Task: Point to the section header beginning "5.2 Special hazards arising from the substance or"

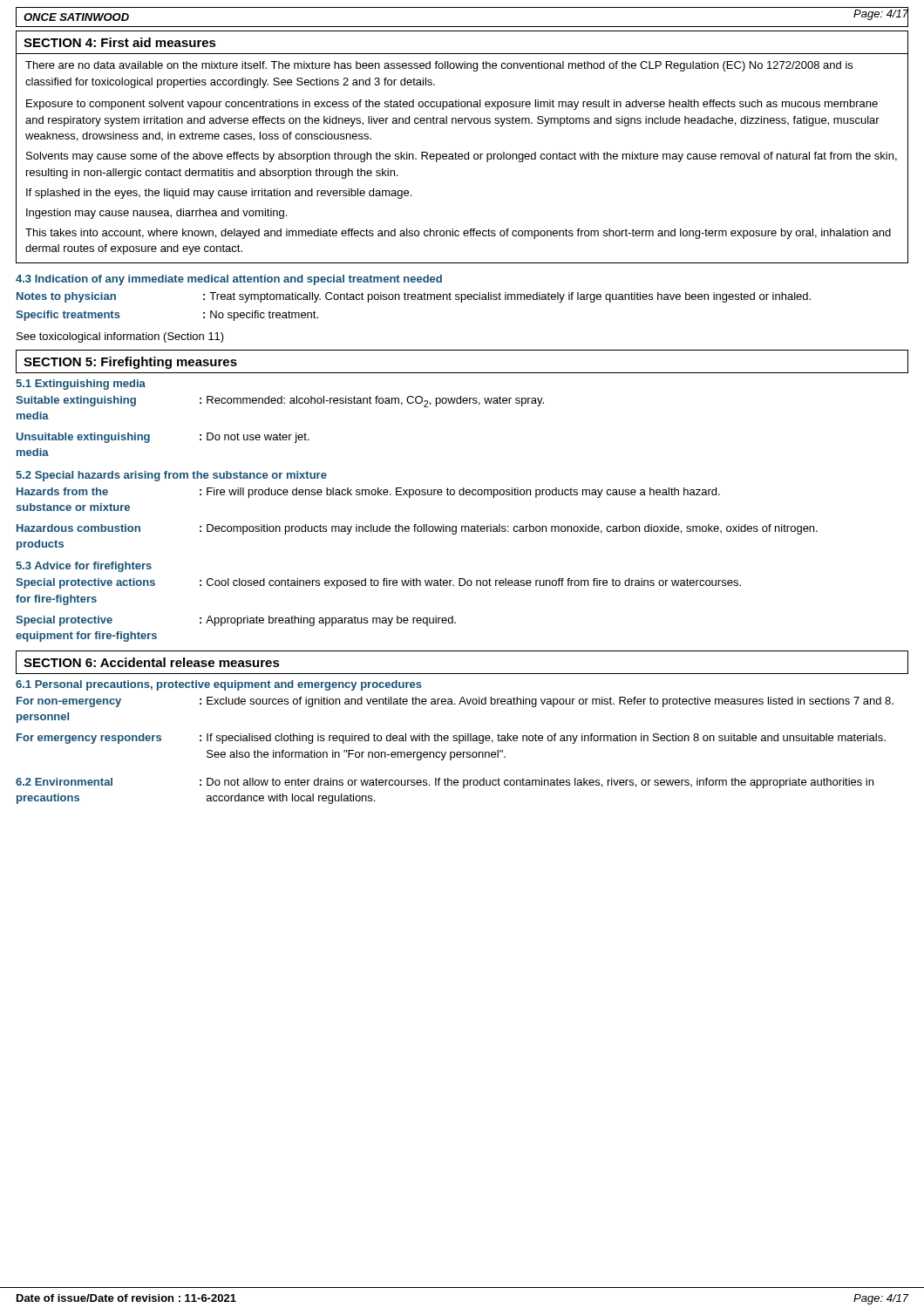Action: 171,474
